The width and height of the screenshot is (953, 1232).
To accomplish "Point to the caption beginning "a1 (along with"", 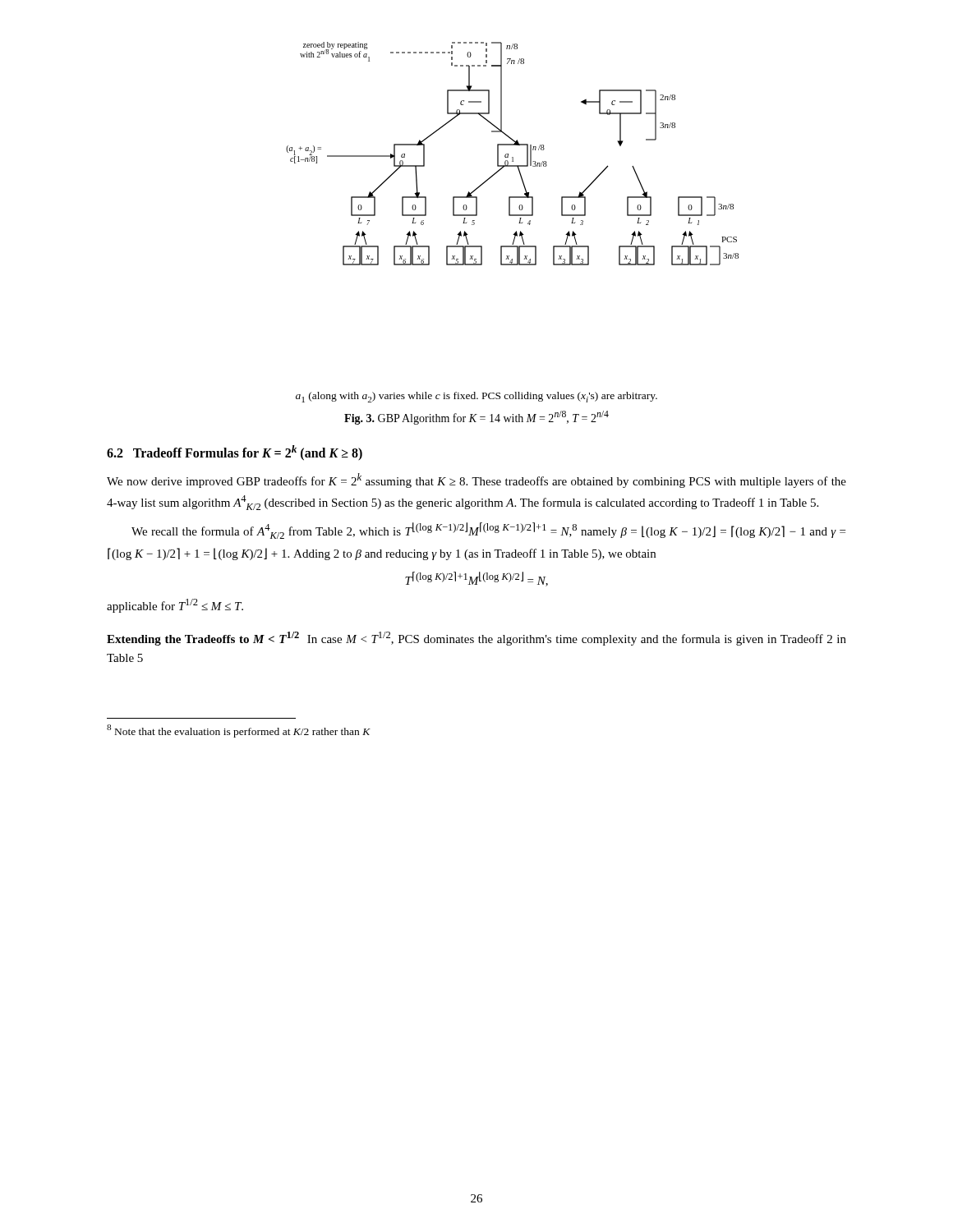I will 476,397.
